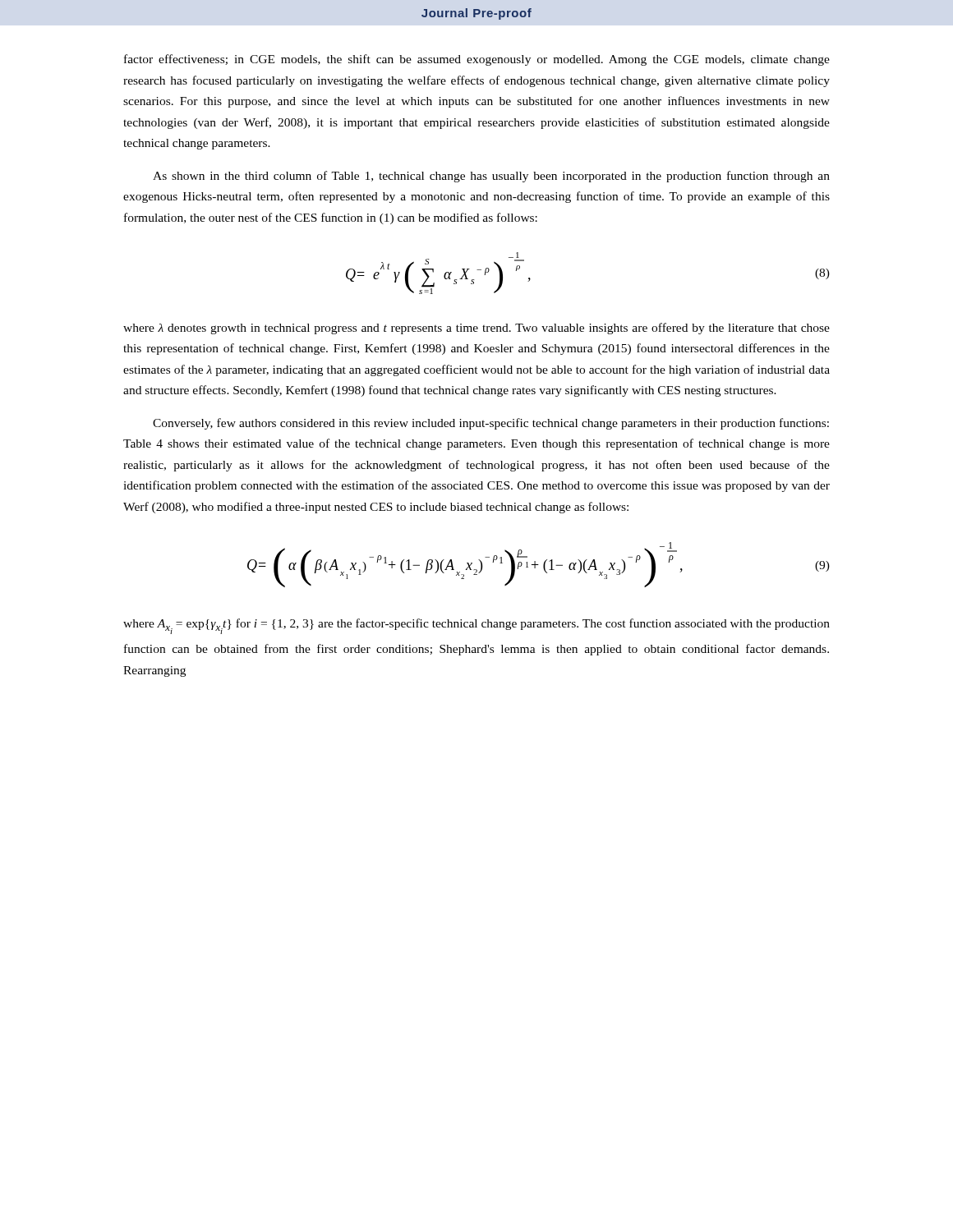Locate the element starting "Q = ( α ( β ( A"
The width and height of the screenshot is (953, 1232).
coord(476,565)
